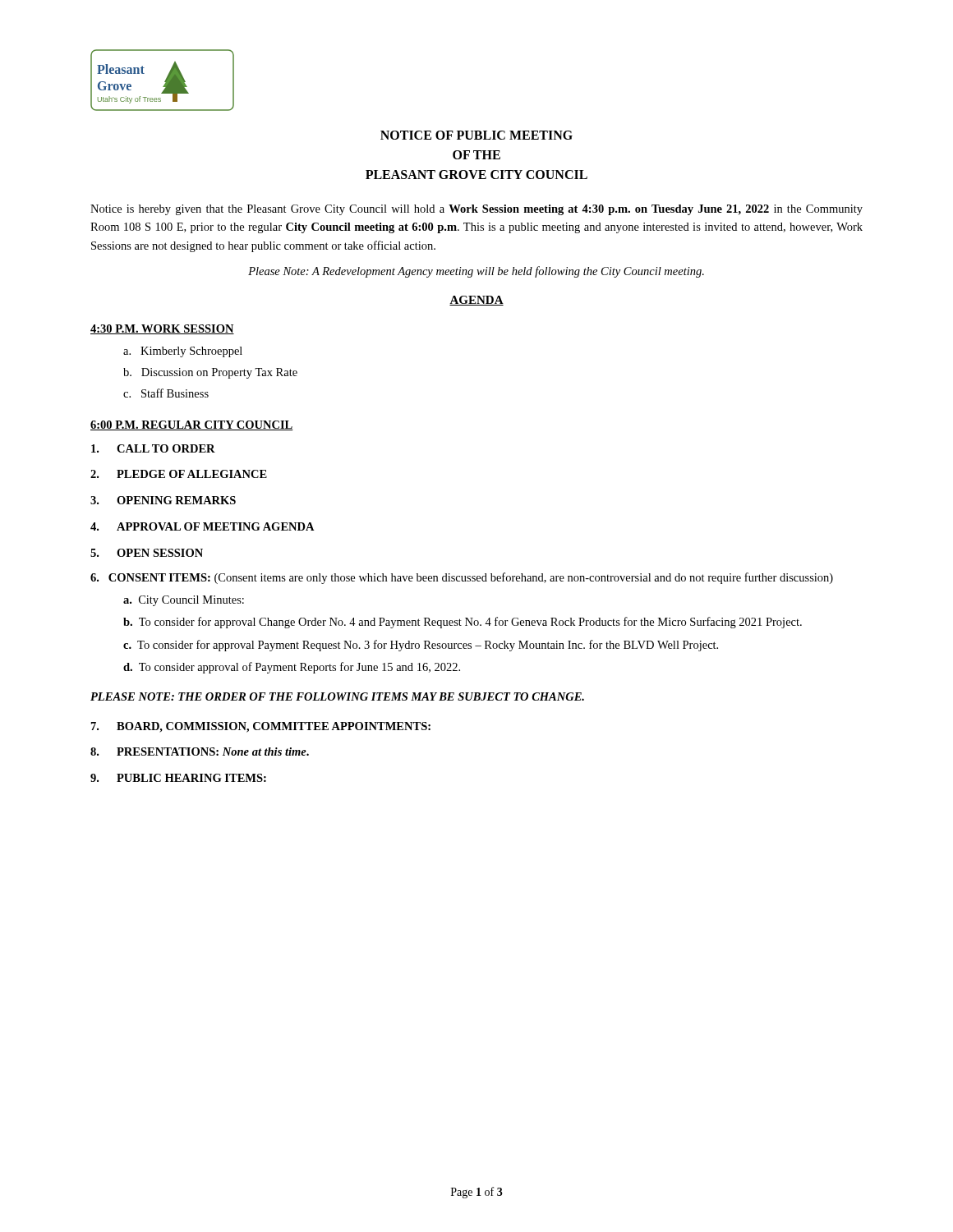
Task: Locate the logo
Action: (476, 80)
